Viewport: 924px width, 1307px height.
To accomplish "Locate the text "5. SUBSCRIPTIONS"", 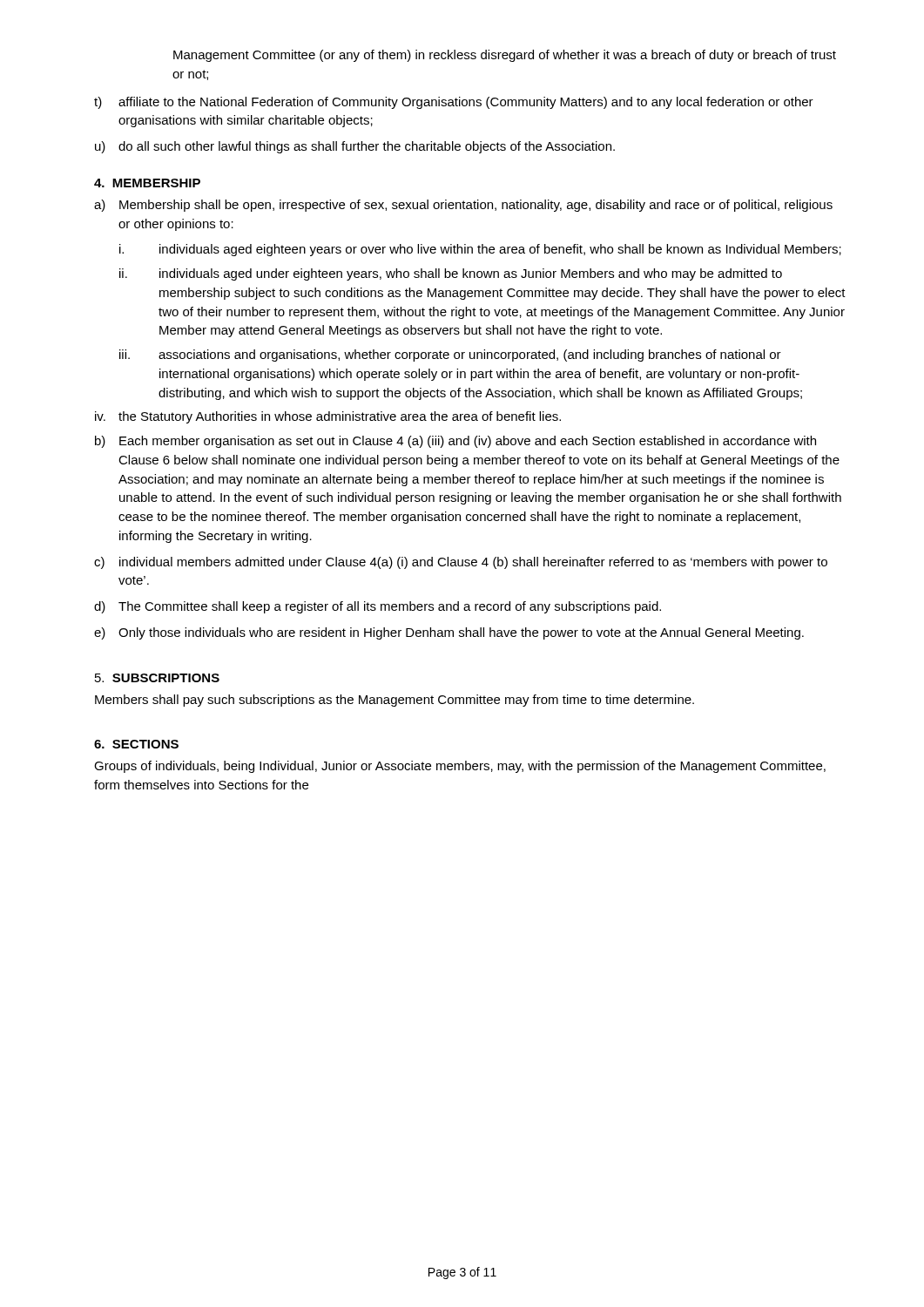I will tap(157, 677).
